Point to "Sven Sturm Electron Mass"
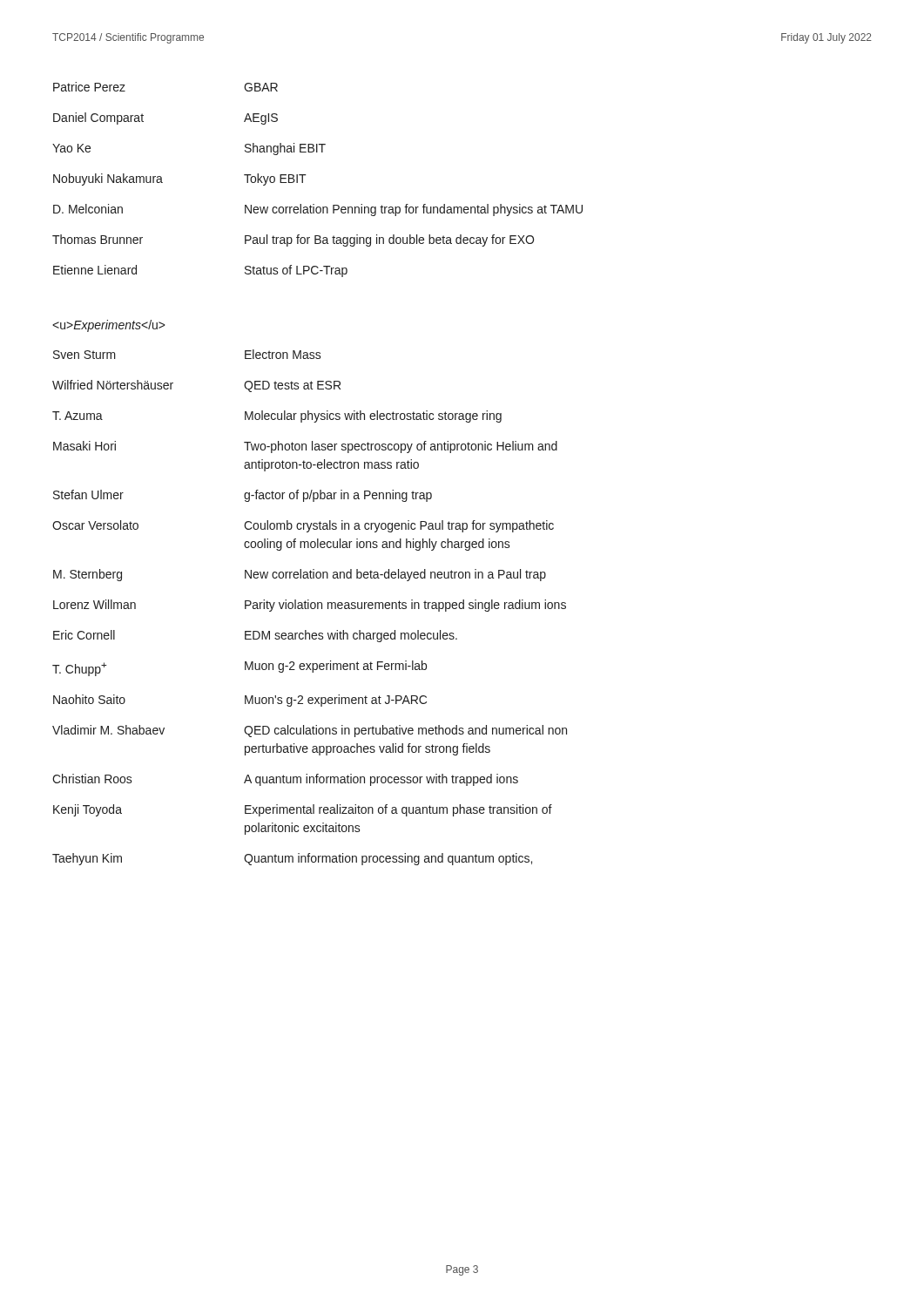The image size is (924, 1307). tap(88, 354)
